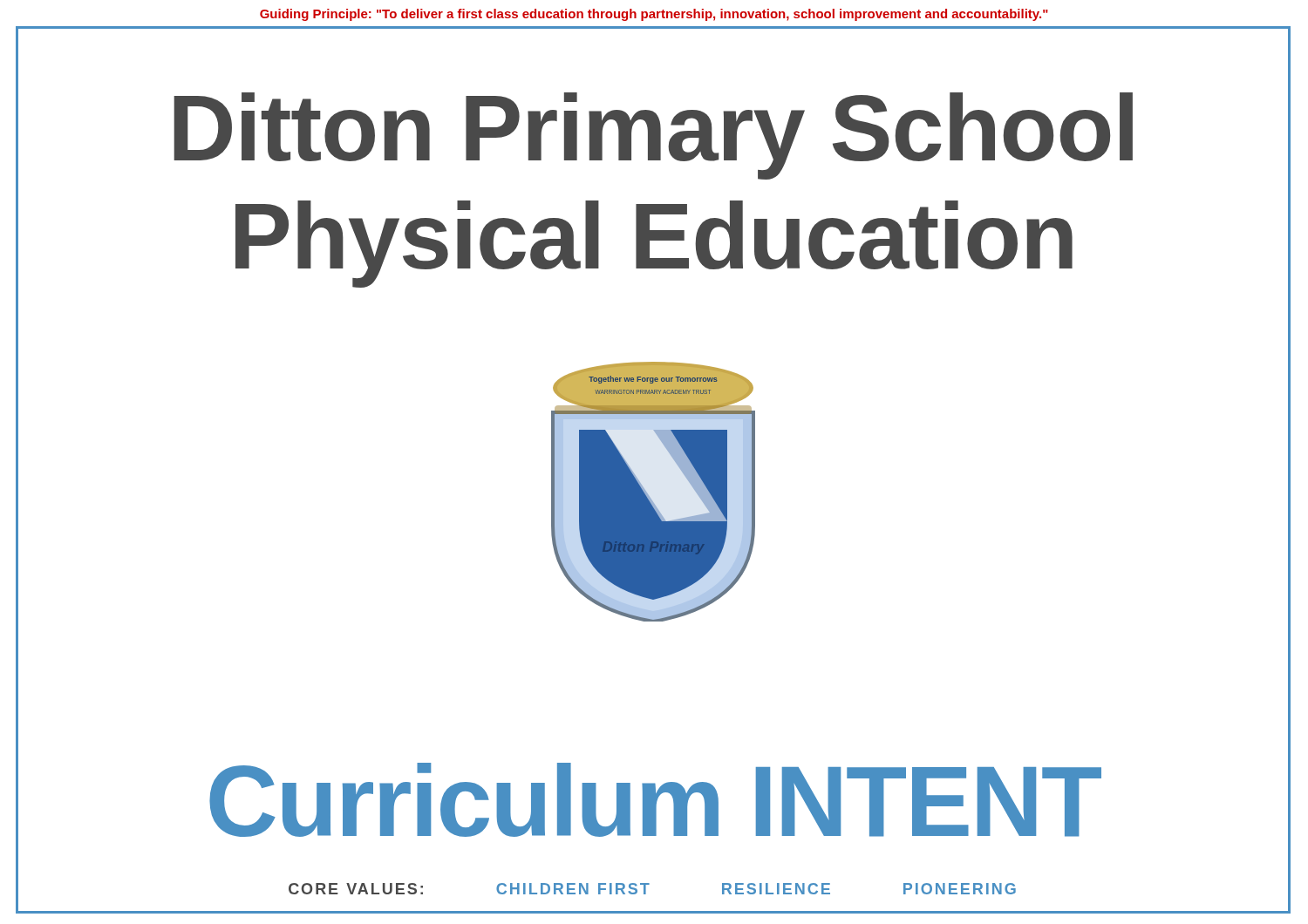Select the text block containing "CORE VALUES: CHILDREN FIRST"
The image size is (1308, 924).
[653, 890]
